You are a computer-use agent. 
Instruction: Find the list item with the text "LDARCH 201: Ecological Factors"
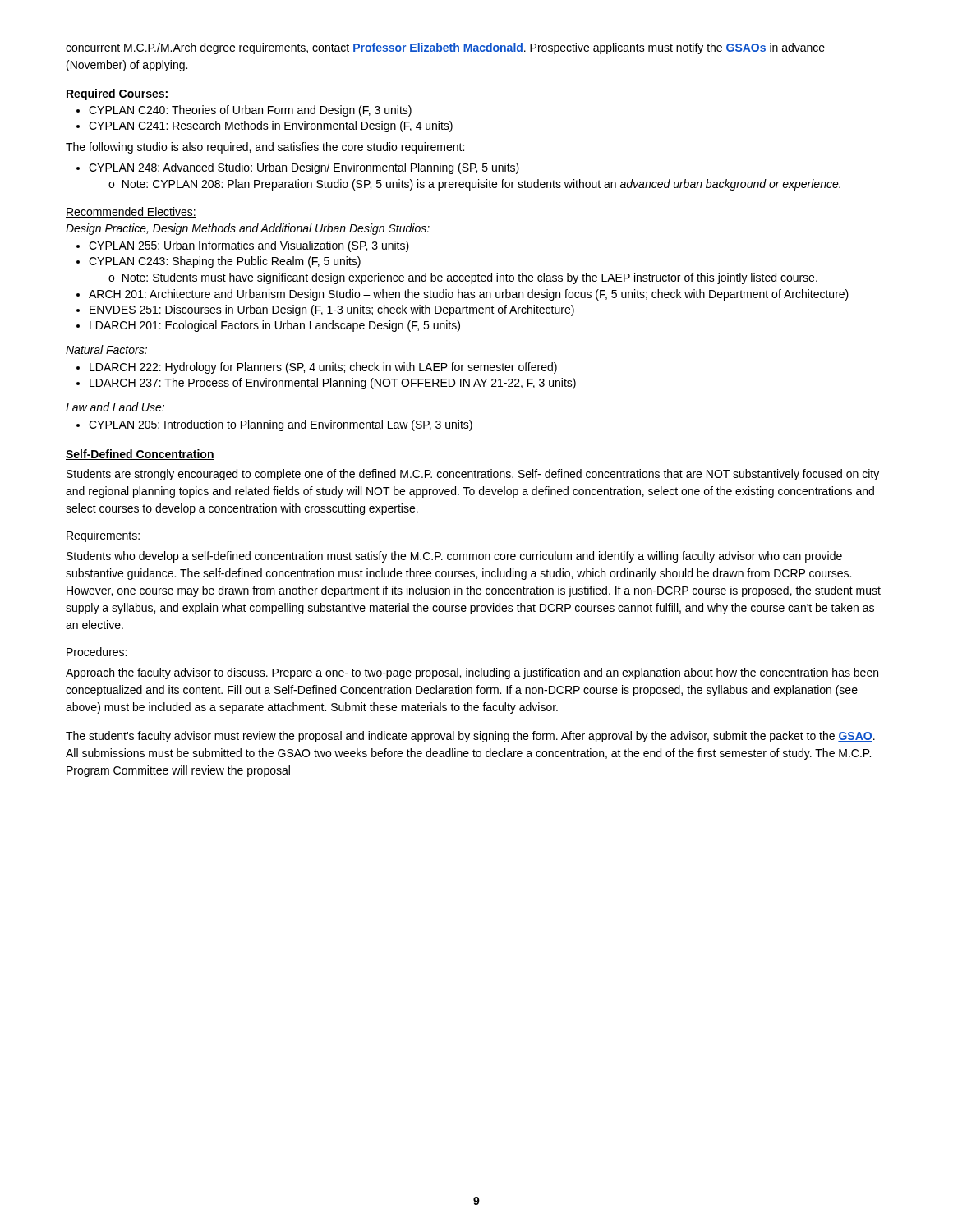coord(275,325)
